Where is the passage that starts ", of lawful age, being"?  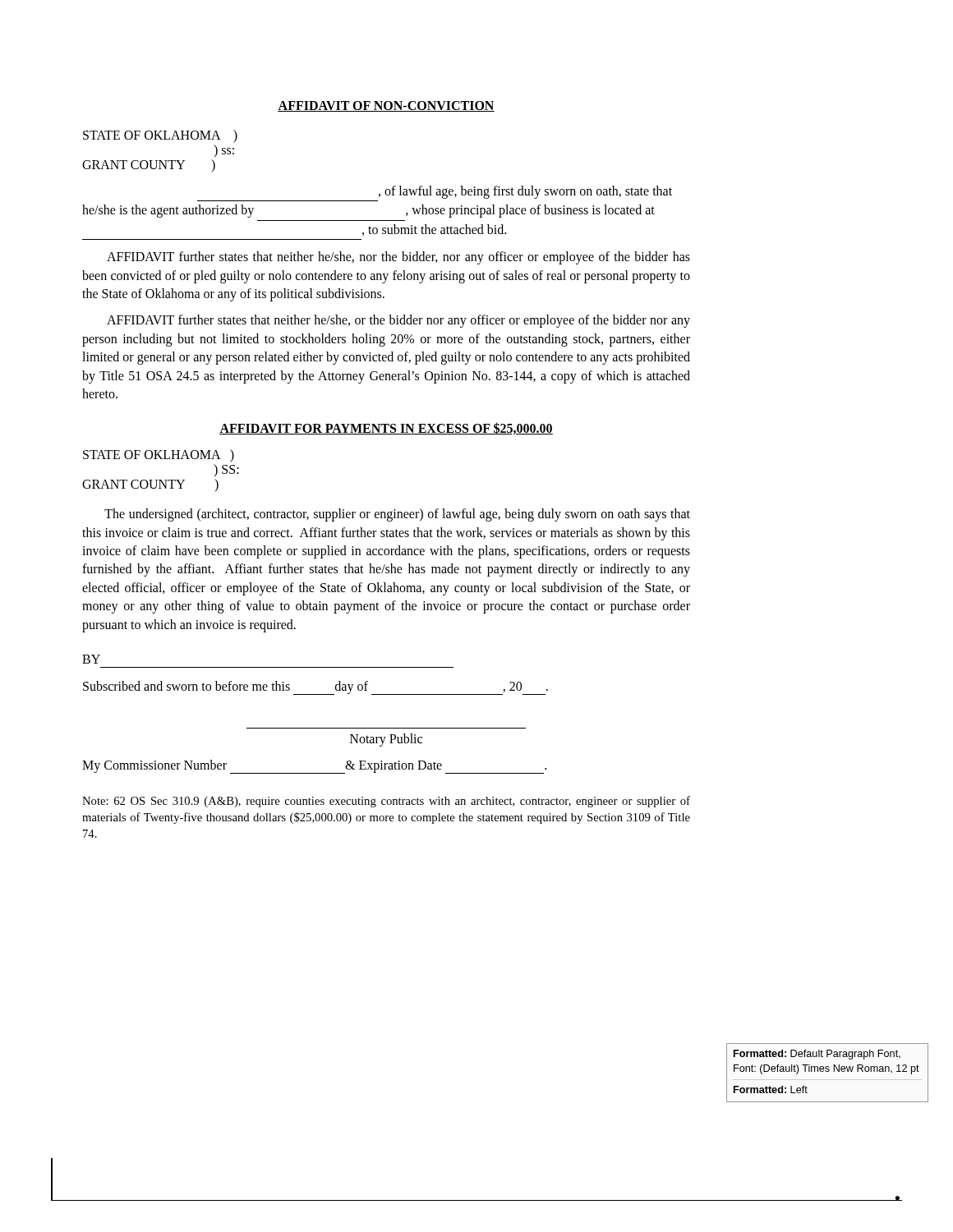point(386,211)
